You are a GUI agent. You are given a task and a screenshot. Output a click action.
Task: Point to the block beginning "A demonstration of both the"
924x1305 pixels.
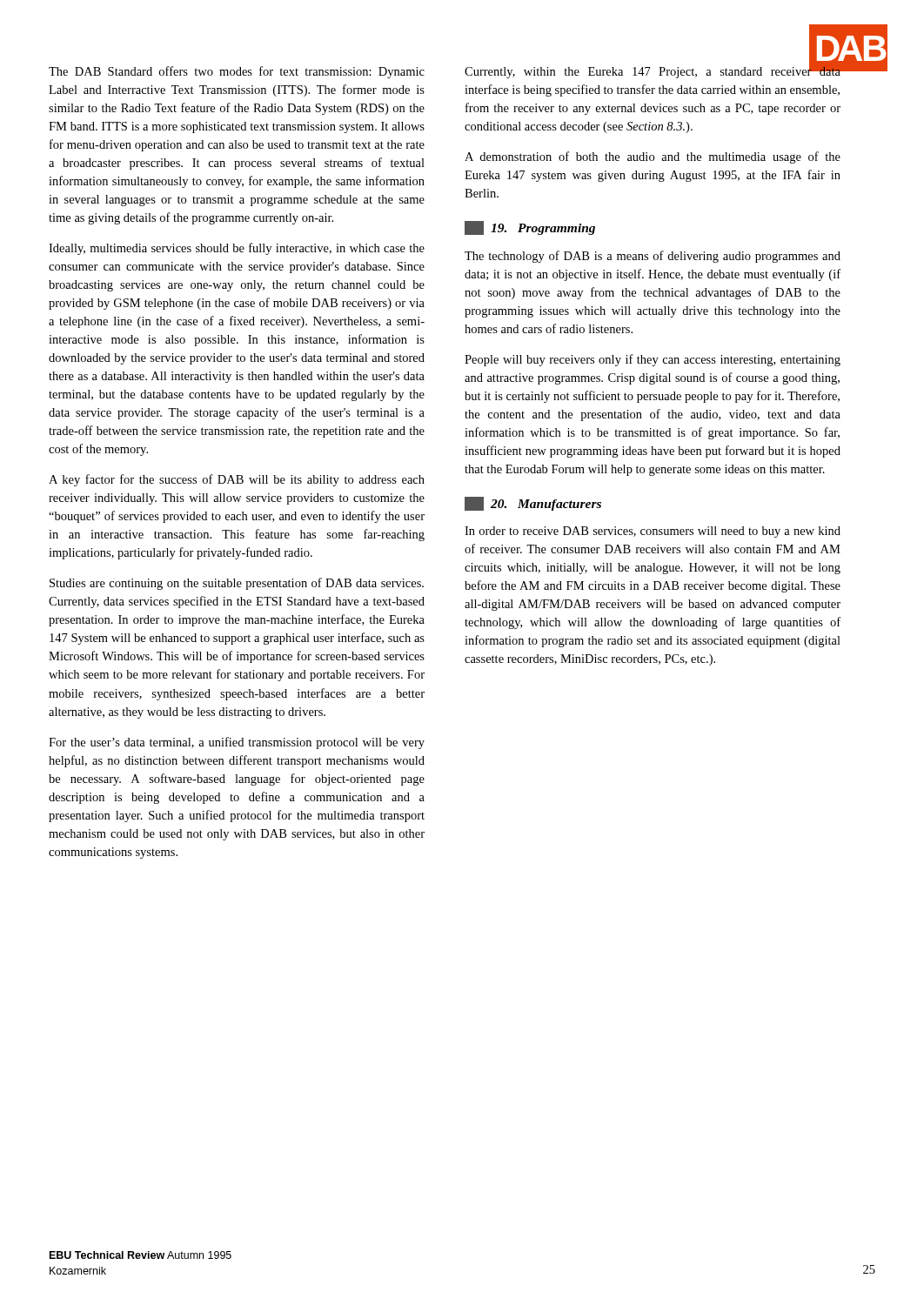click(x=653, y=175)
